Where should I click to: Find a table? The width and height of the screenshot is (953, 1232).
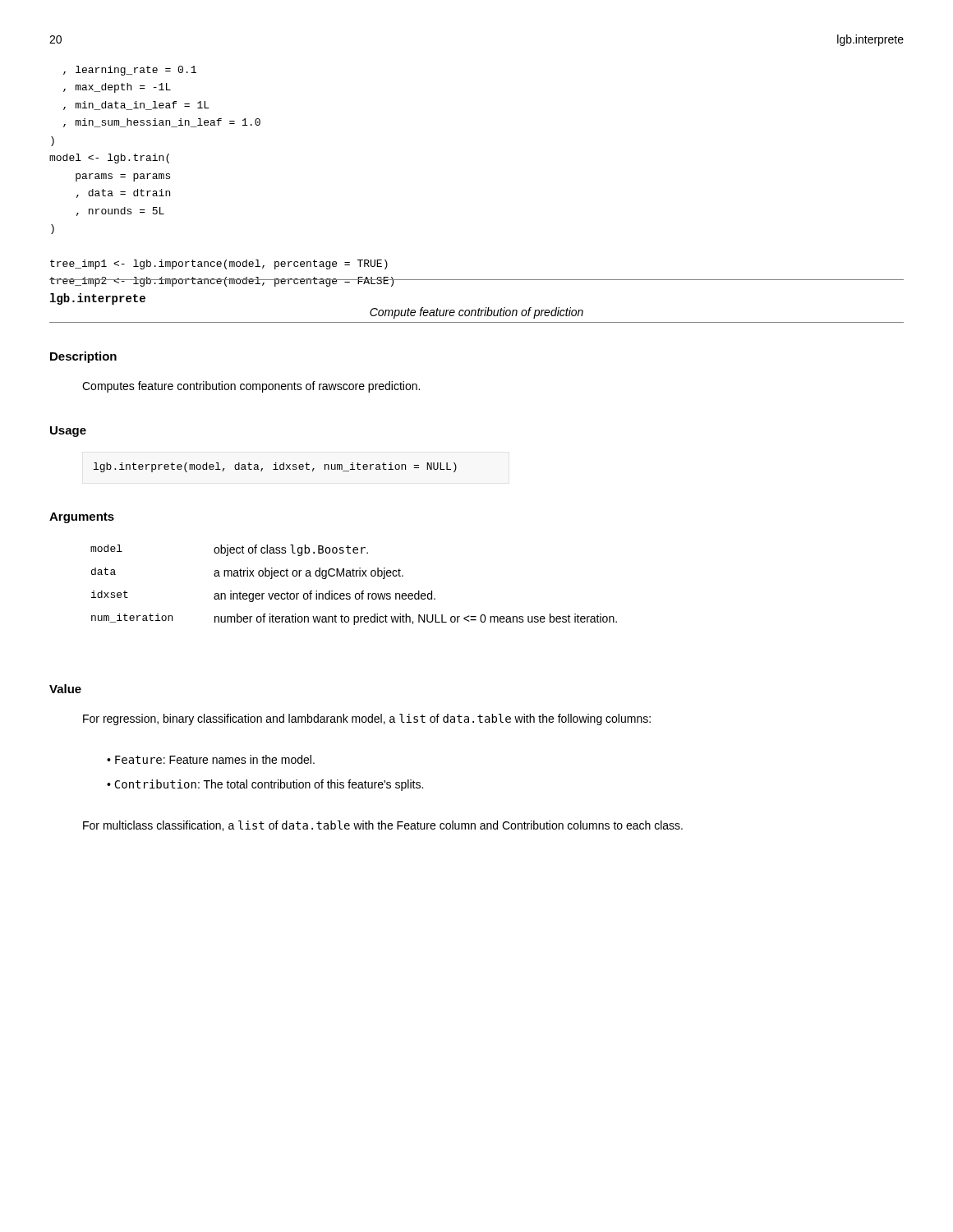493,584
